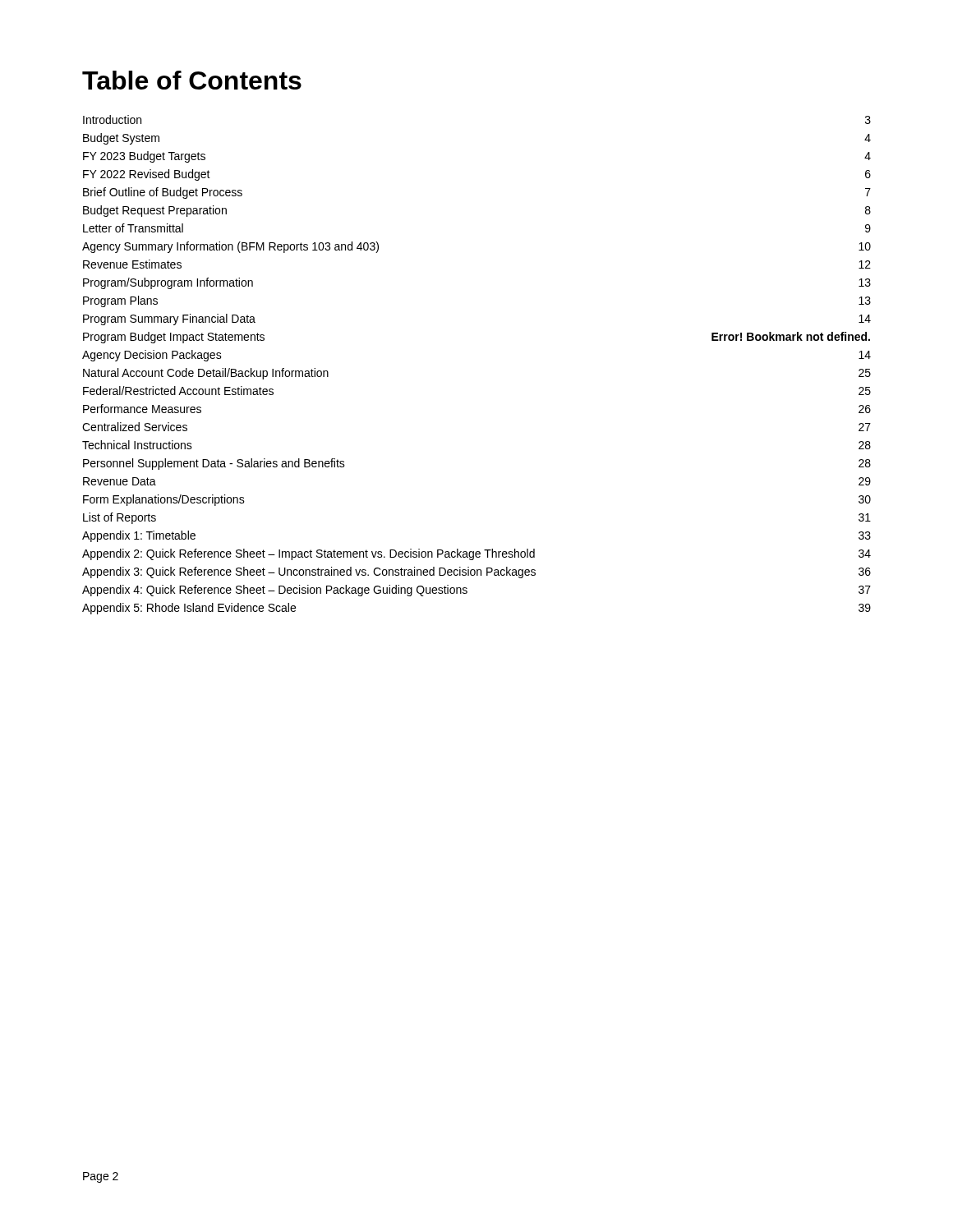This screenshot has width=953, height=1232.
Task: Find "Program Budget Impact Statements" on this page
Action: pos(174,337)
